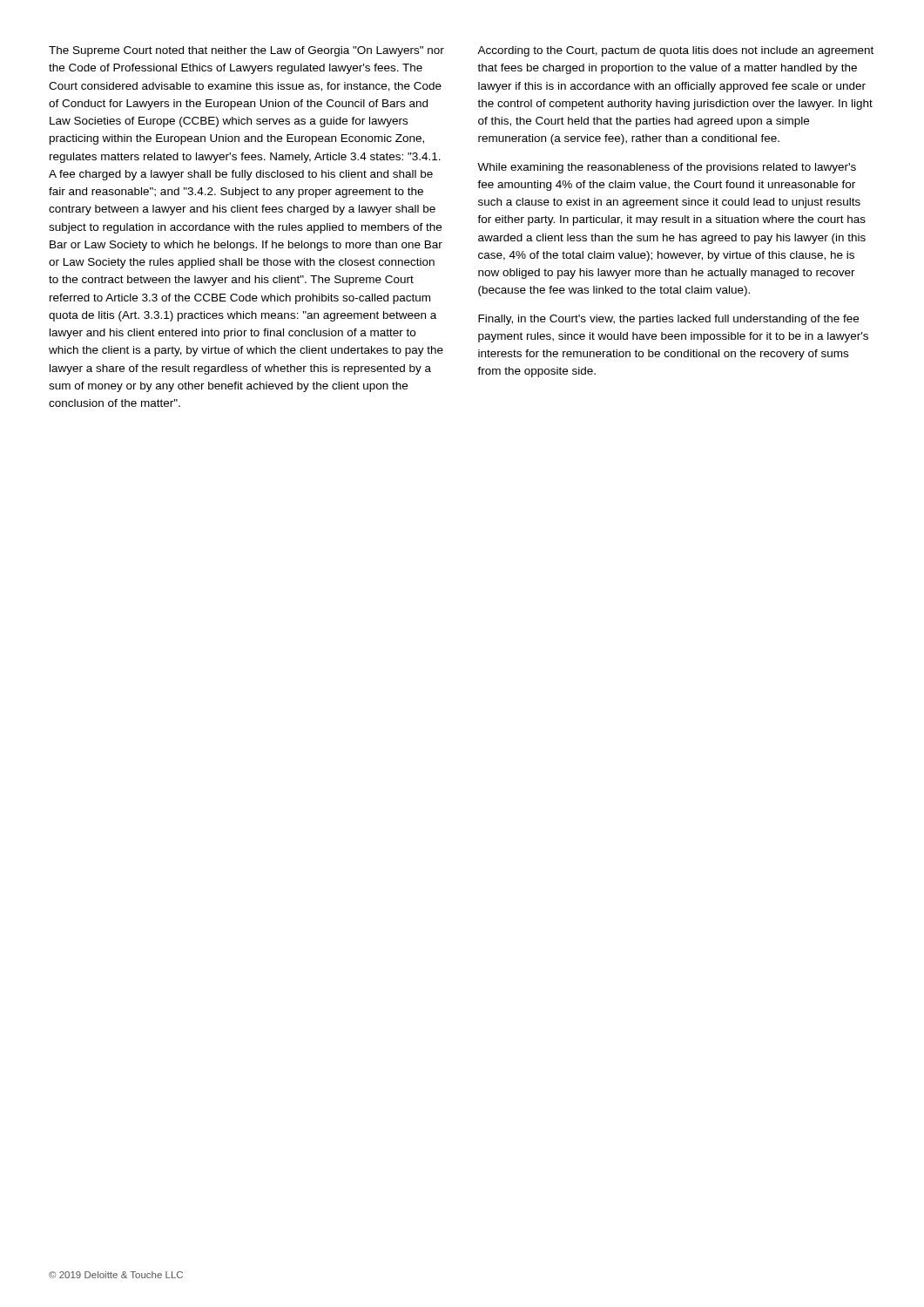924x1307 pixels.
Task: Point to the text block starting "Finally, in the Court's view, the parties lacked"
Action: point(676,345)
